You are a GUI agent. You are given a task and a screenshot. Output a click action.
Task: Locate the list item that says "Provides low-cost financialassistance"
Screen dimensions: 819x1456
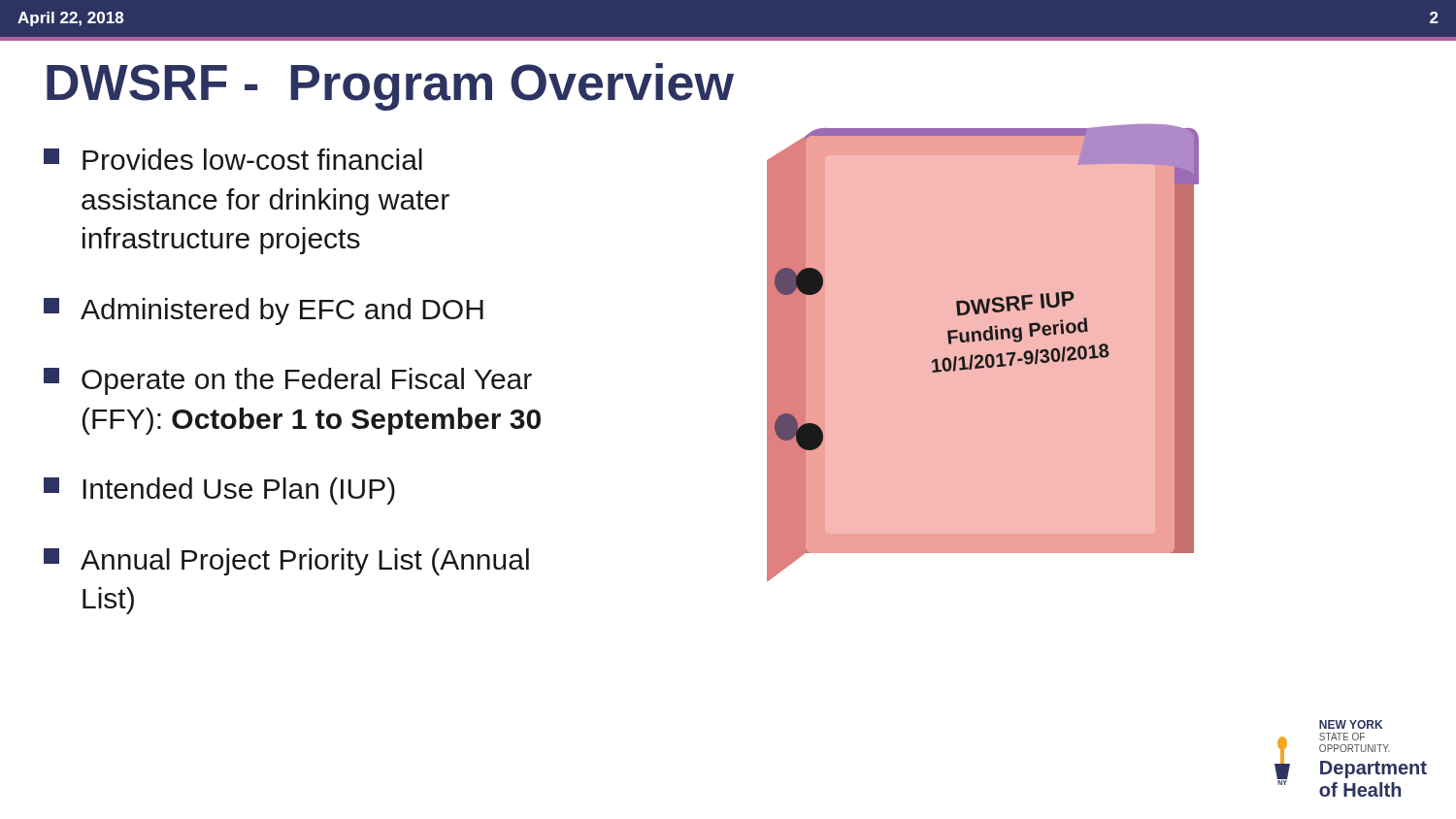point(247,200)
